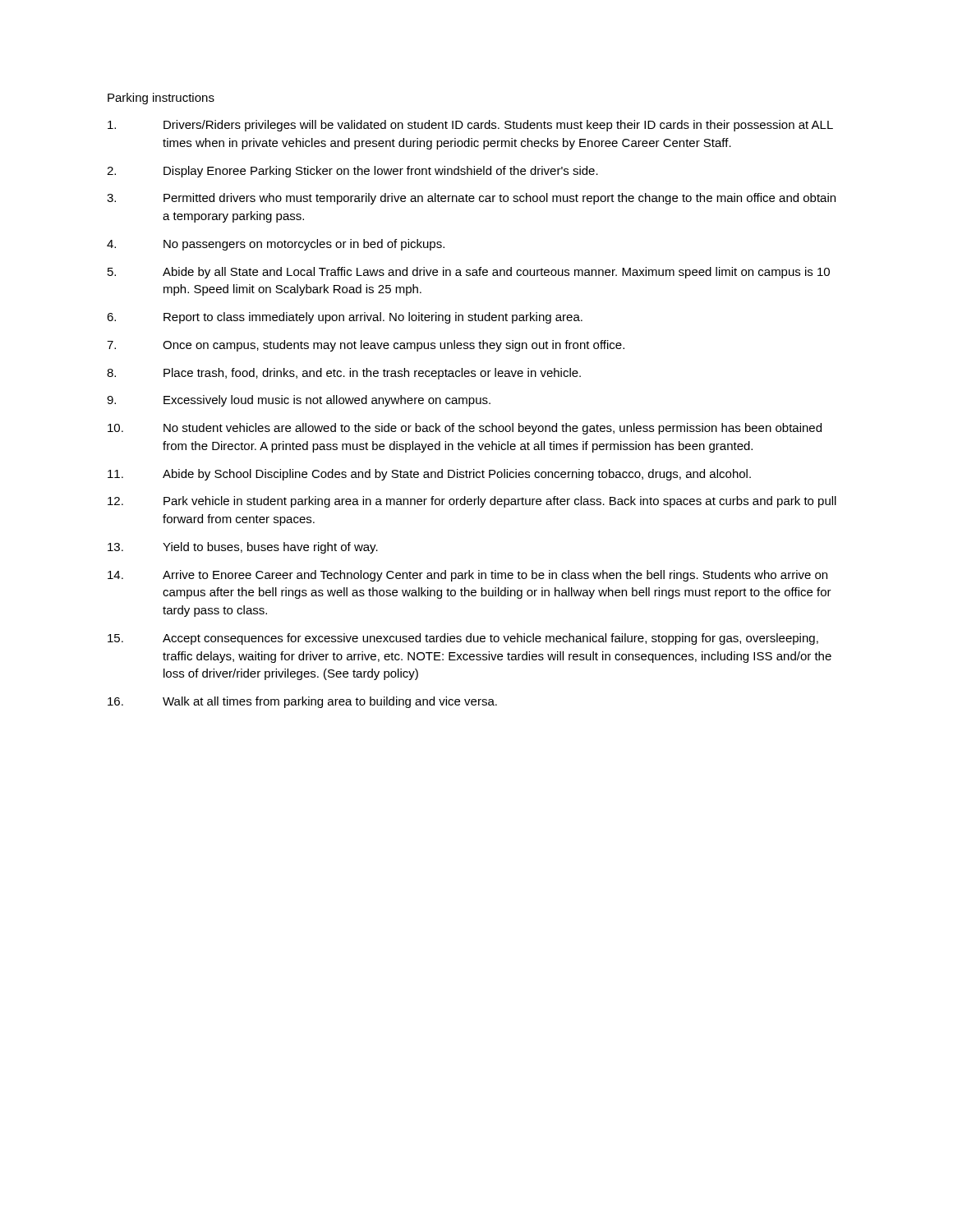
Task: Locate the list item containing "9. Excessively loud music is"
Action: [476, 400]
